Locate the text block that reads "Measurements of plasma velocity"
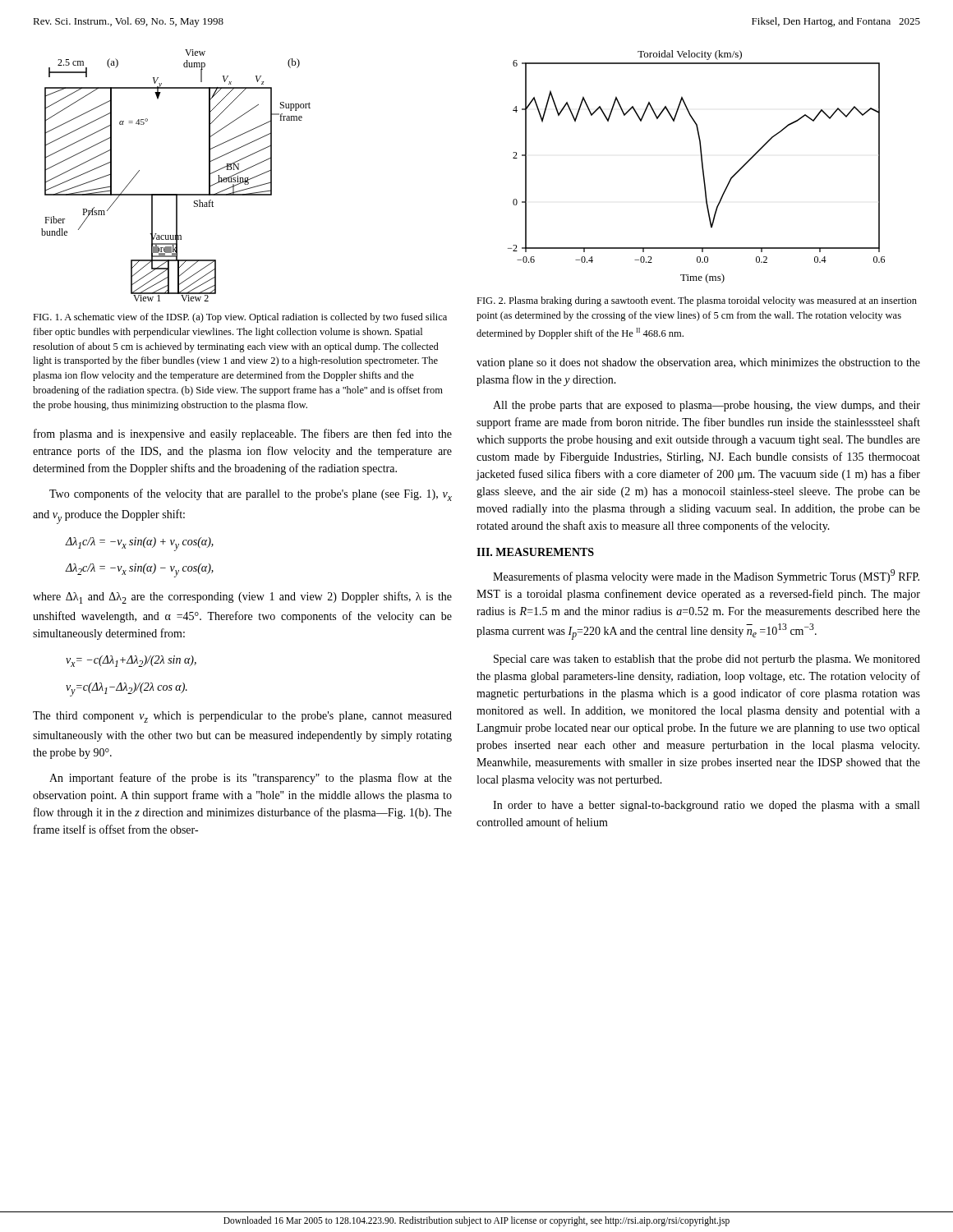 click(x=698, y=604)
